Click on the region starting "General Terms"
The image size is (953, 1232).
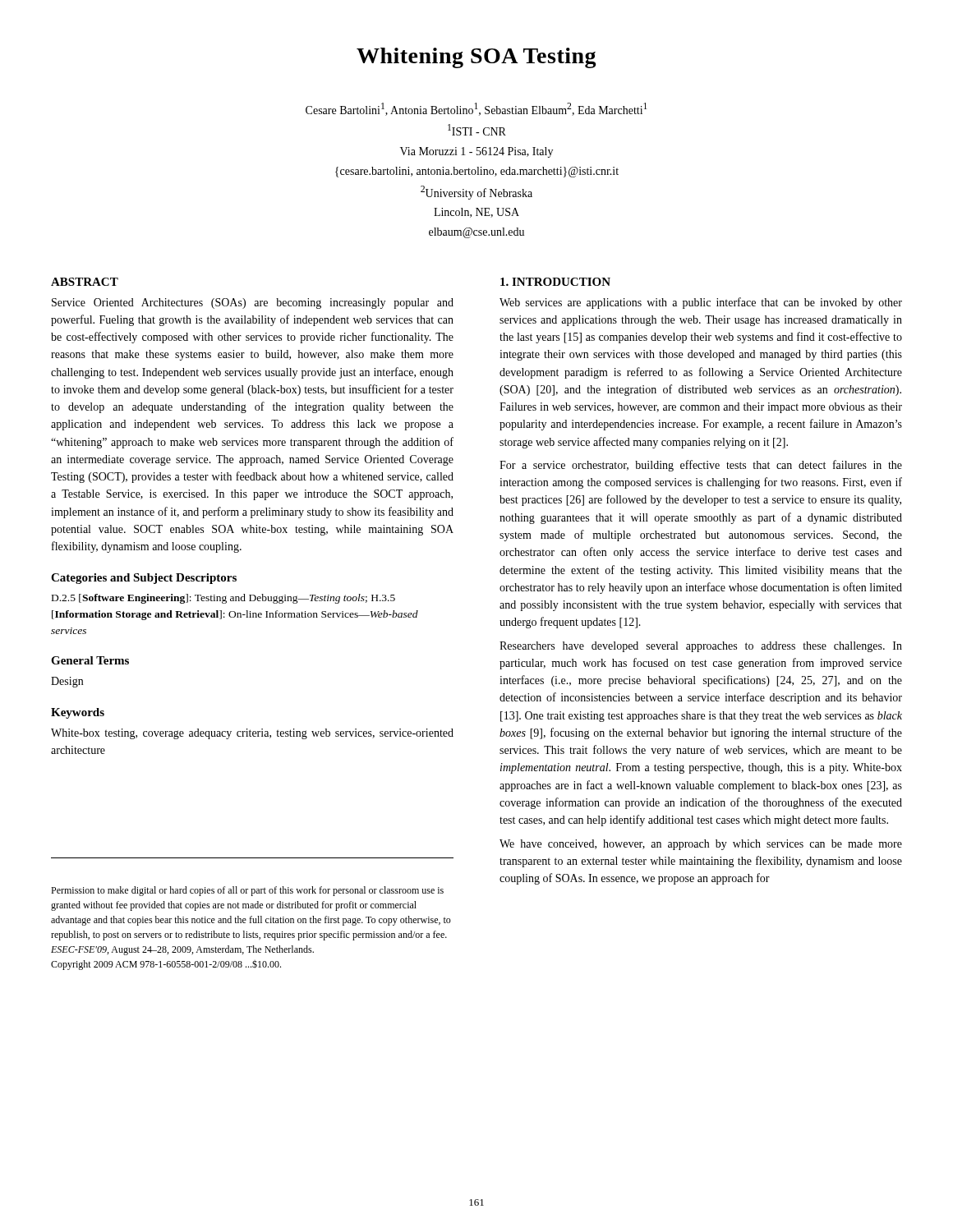pyautogui.click(x=90, y=661)
